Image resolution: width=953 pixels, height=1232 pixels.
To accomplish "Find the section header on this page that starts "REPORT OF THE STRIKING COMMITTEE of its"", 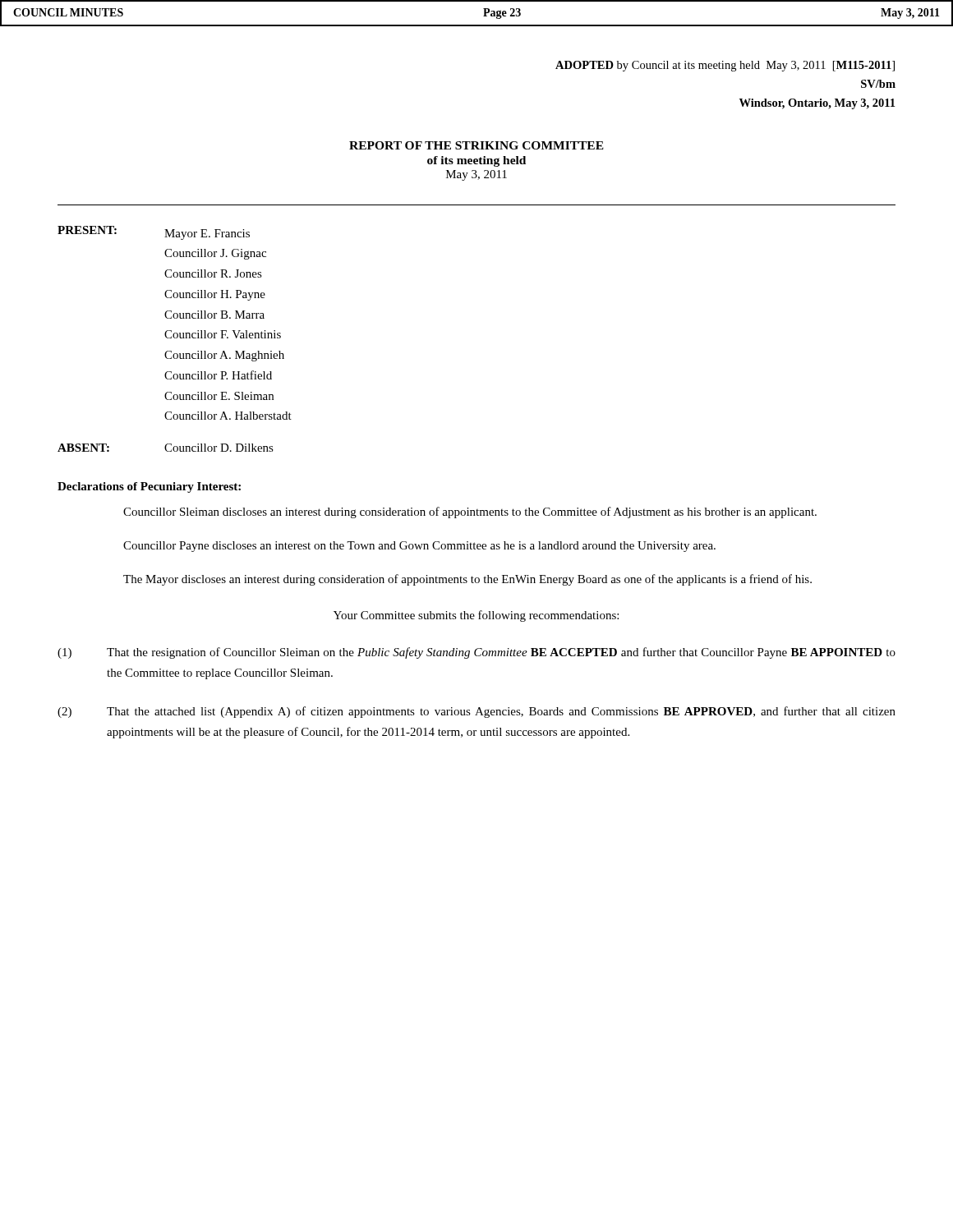I will 476,159.
